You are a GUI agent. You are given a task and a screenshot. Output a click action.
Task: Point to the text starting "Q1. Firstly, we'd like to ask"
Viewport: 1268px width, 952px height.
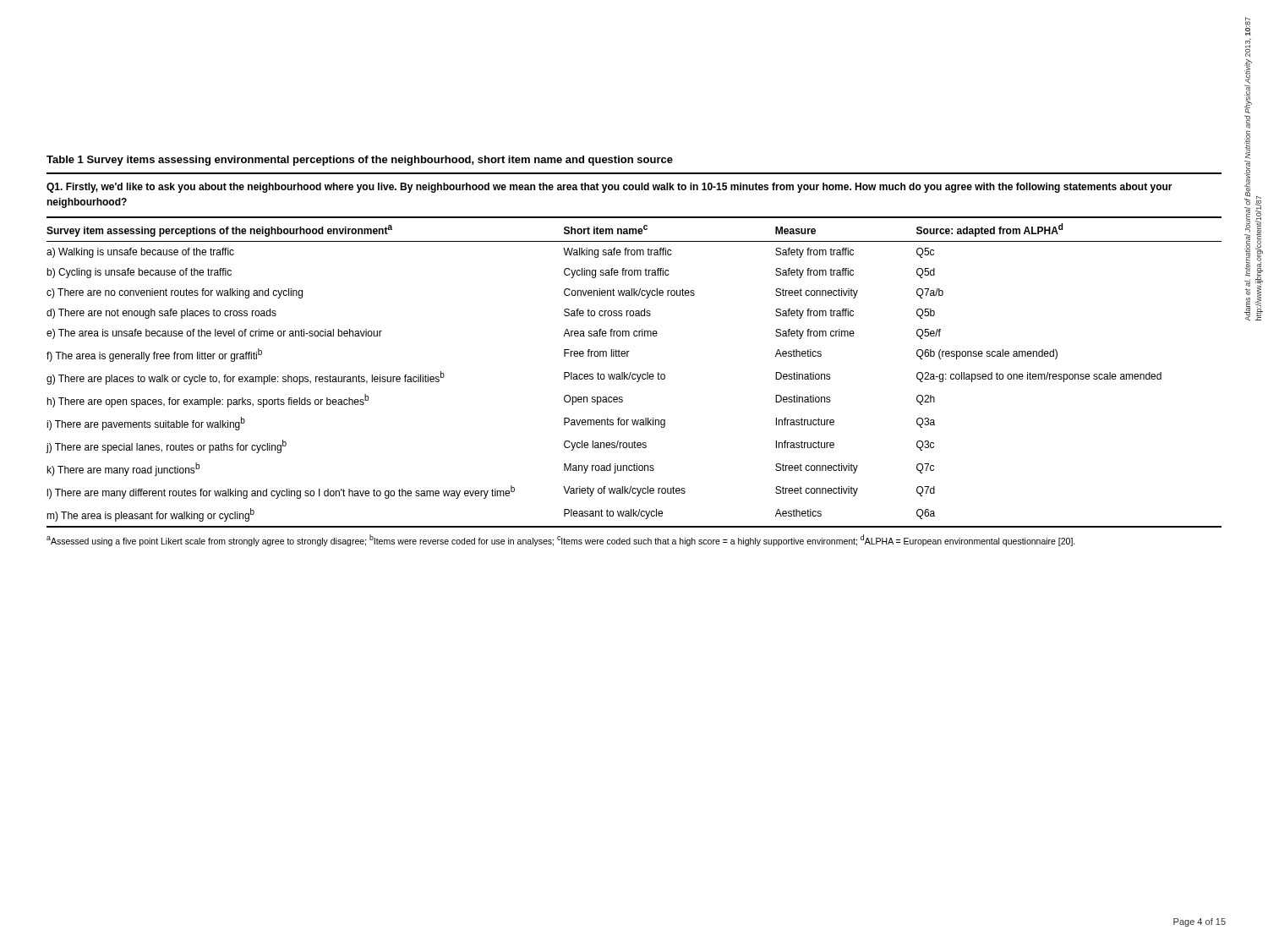pyautogui.click(x=609, y=195)
